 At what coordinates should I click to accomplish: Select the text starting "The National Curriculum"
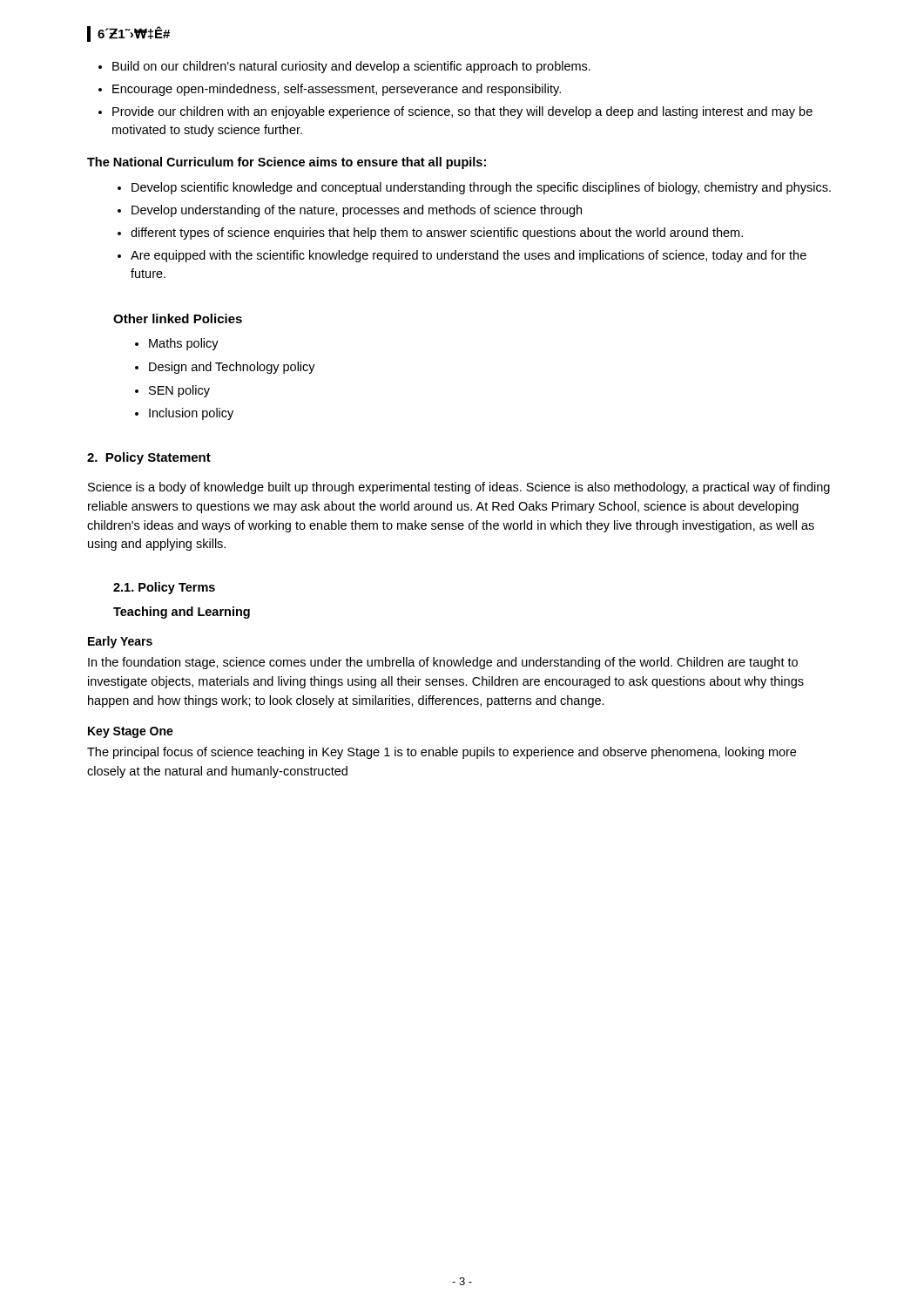pyautogui.click(x=287, y=162)
